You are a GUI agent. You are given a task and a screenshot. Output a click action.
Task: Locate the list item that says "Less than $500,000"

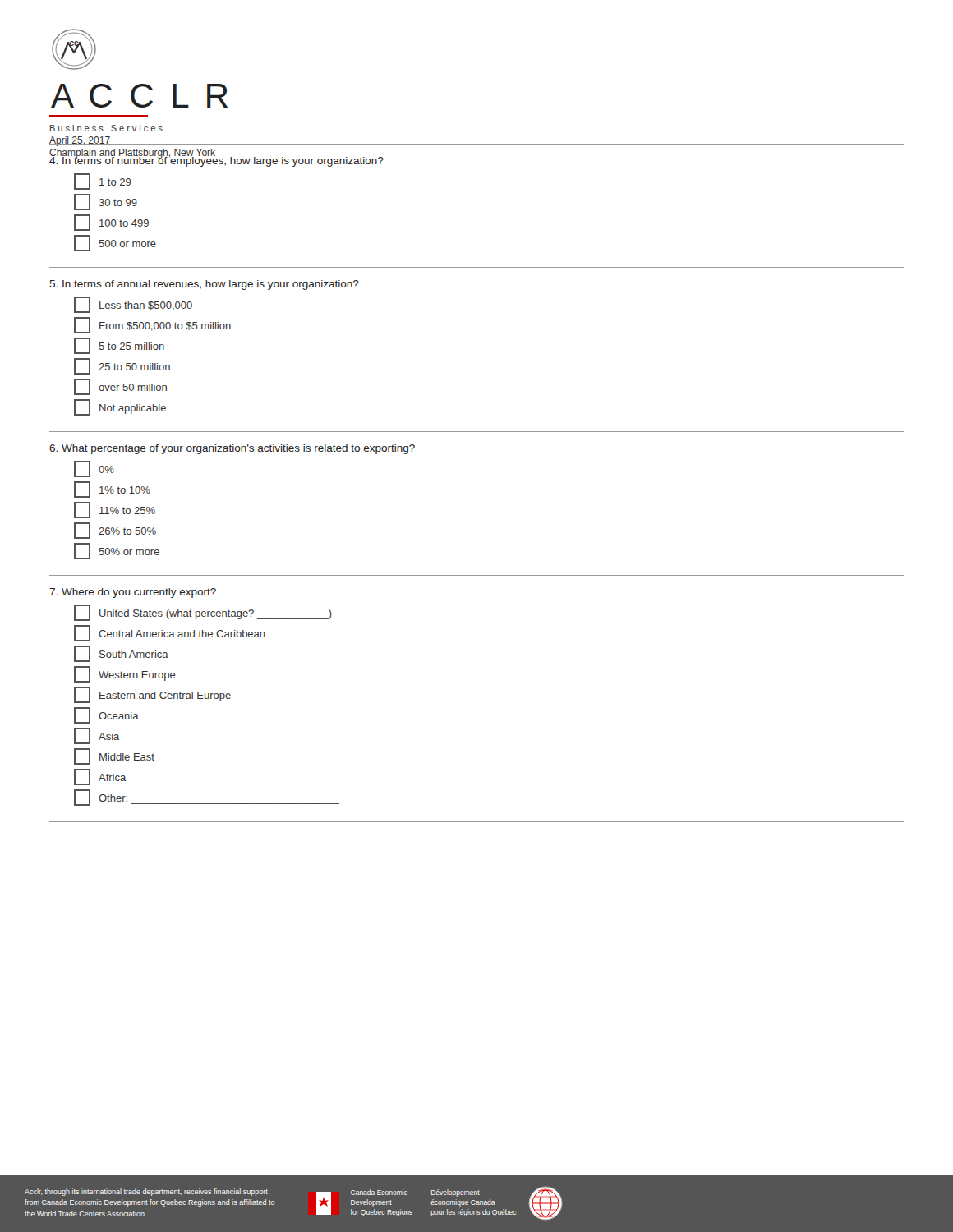point(133,305)
